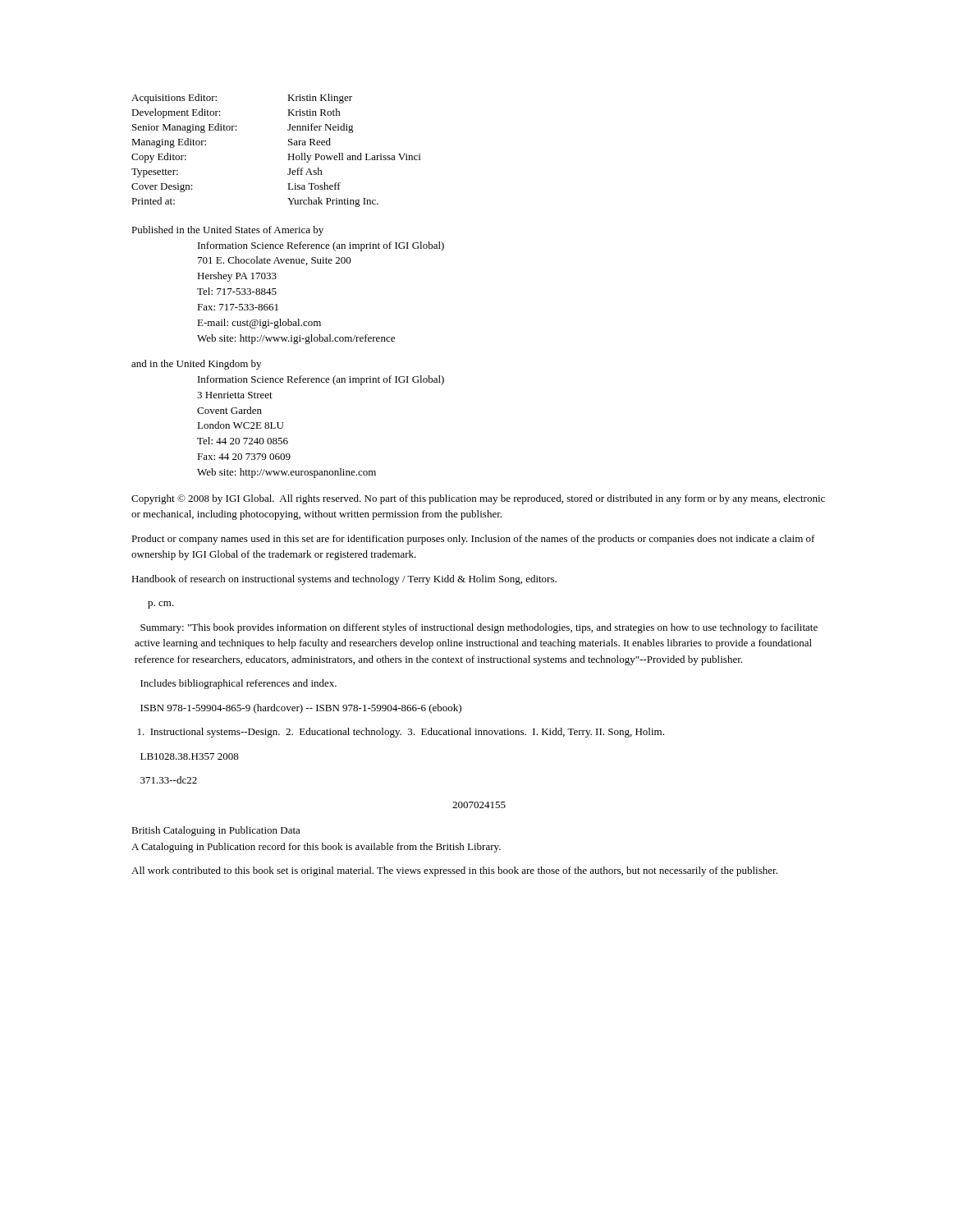Viewport: 958px width, 1232px height.
Task: Select the element starting "Summary: "This book provides"
Action: click(x=476, y=643)
